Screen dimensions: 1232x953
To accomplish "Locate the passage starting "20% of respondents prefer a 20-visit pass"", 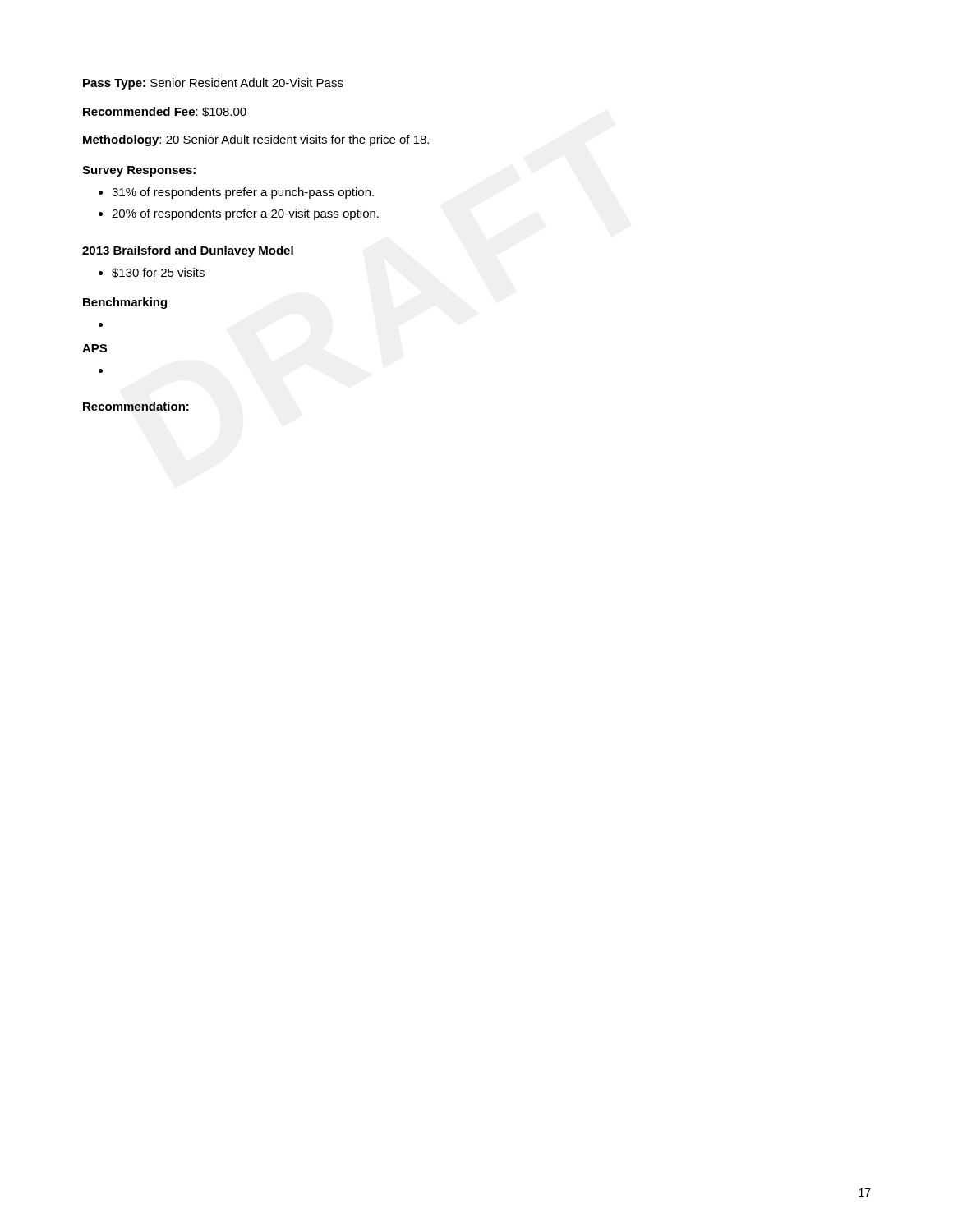I will coord(246,213).
